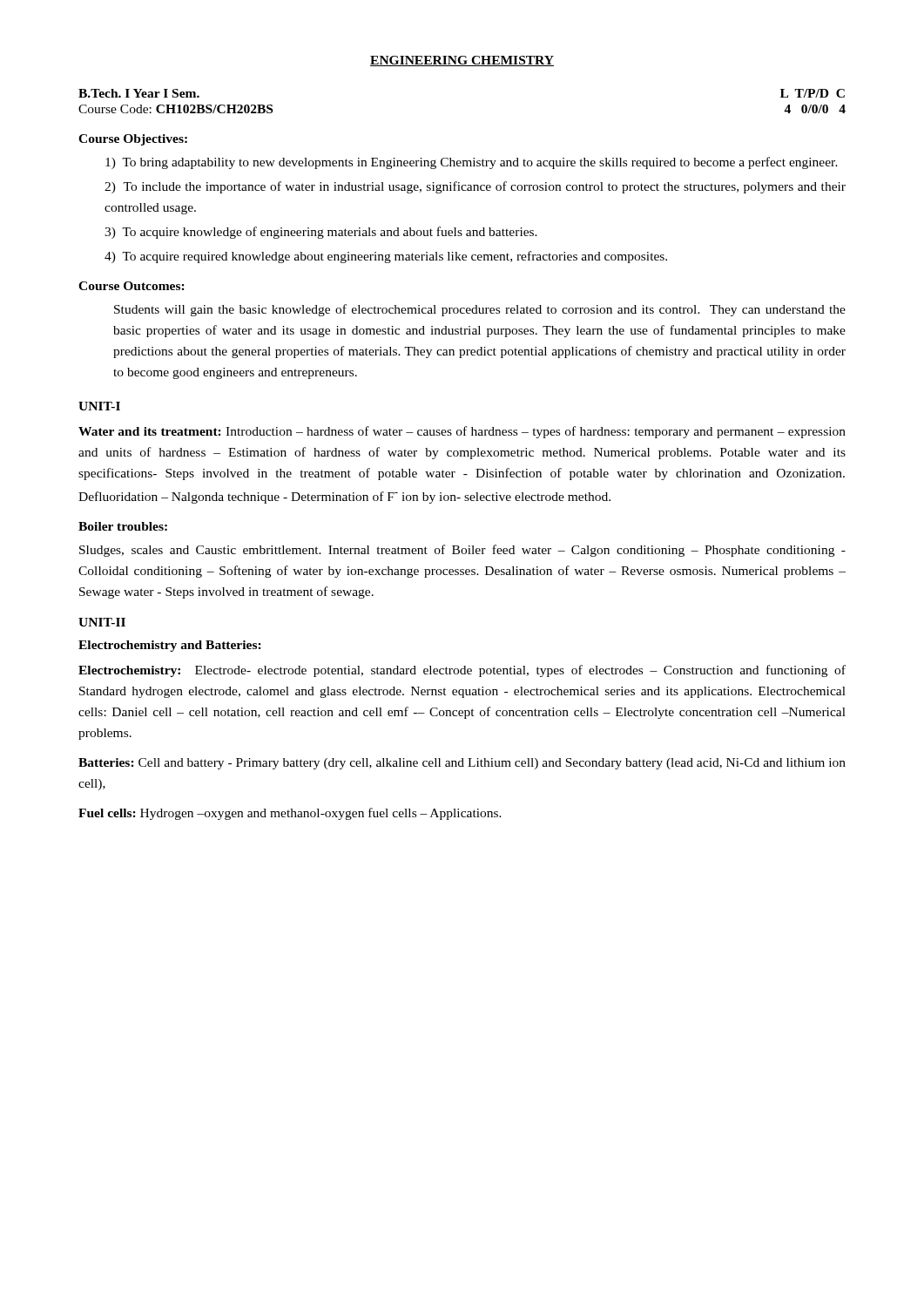
Task: Click on the title that says "ENGINEERING CHEMISTRY"
Action: pyautogui.click(x=462, y=60)
